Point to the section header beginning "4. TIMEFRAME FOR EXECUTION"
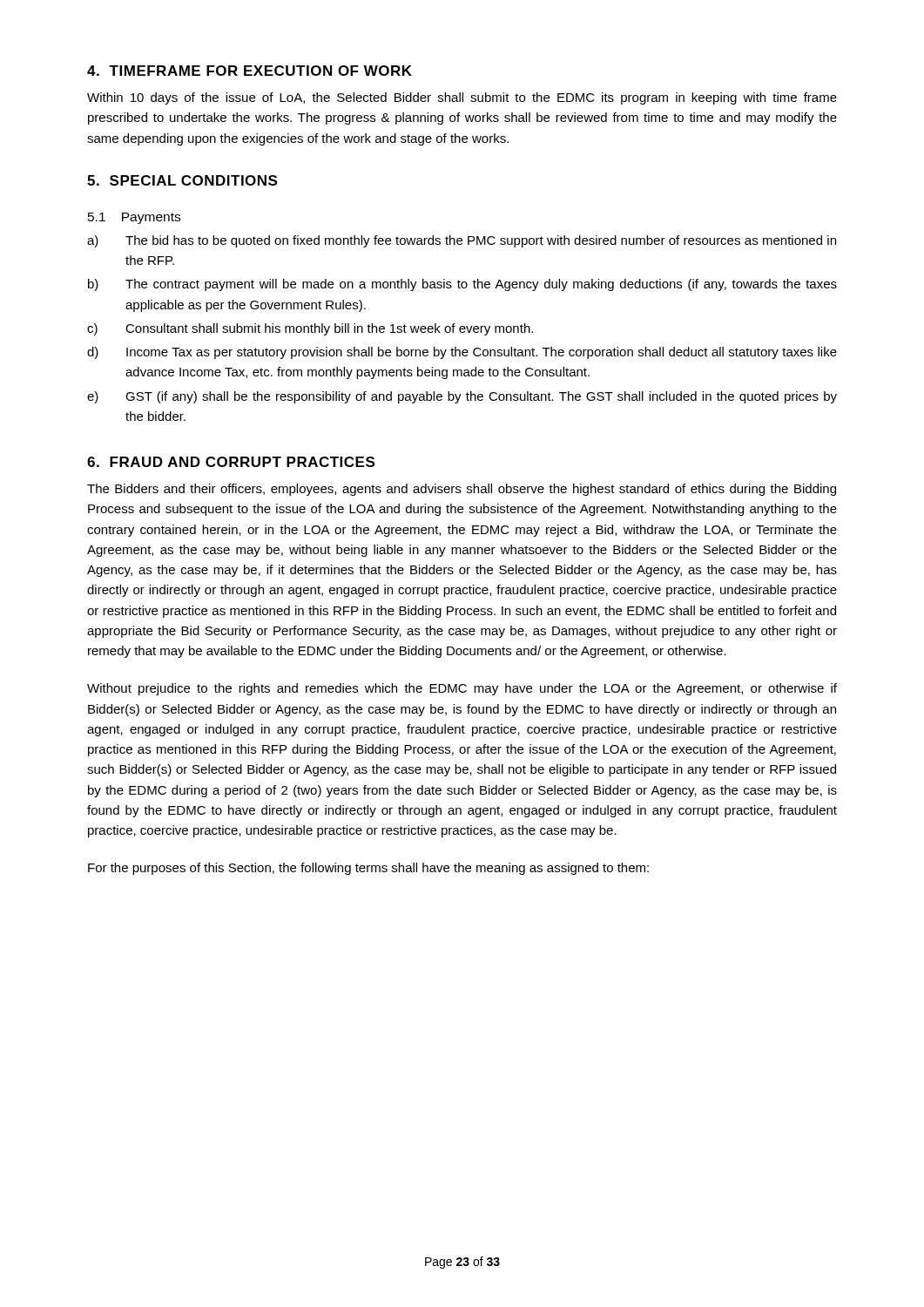Viewport: 924px width, 1307px height. click(250, 71)
